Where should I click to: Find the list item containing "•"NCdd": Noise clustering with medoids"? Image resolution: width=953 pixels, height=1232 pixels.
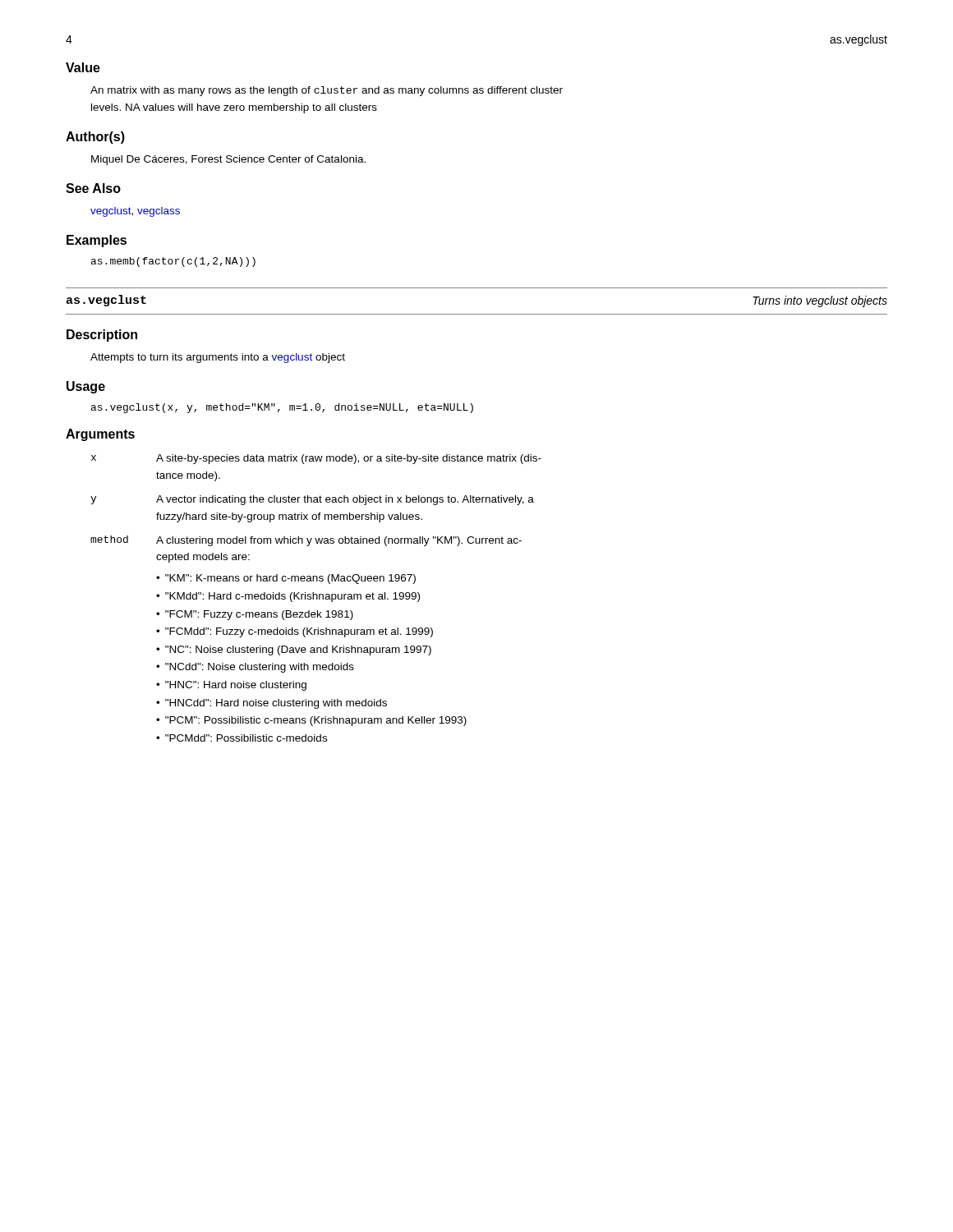click(255, 667)
